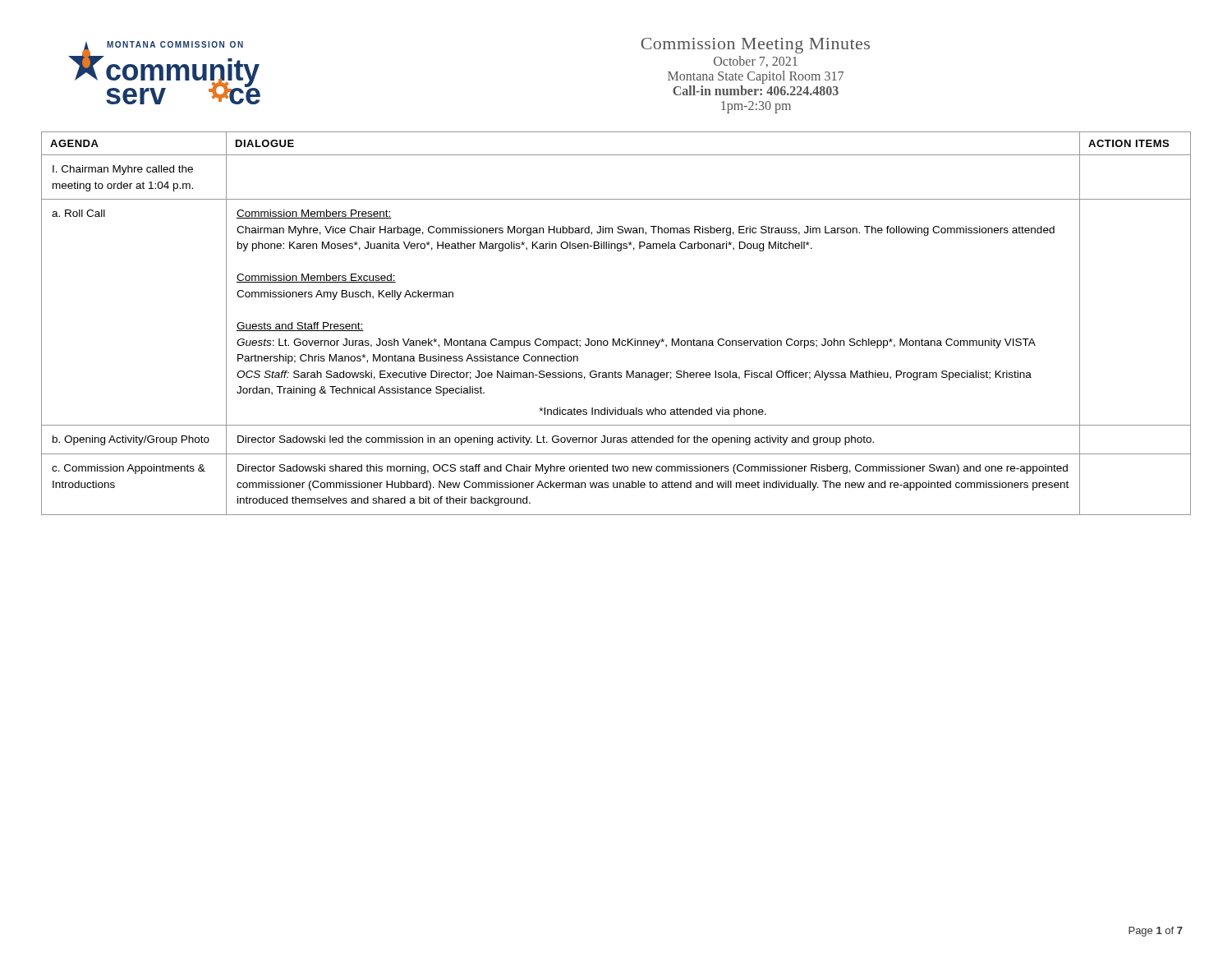Find the logo
The image size is (1232, 953).
(x=181, y=66)
